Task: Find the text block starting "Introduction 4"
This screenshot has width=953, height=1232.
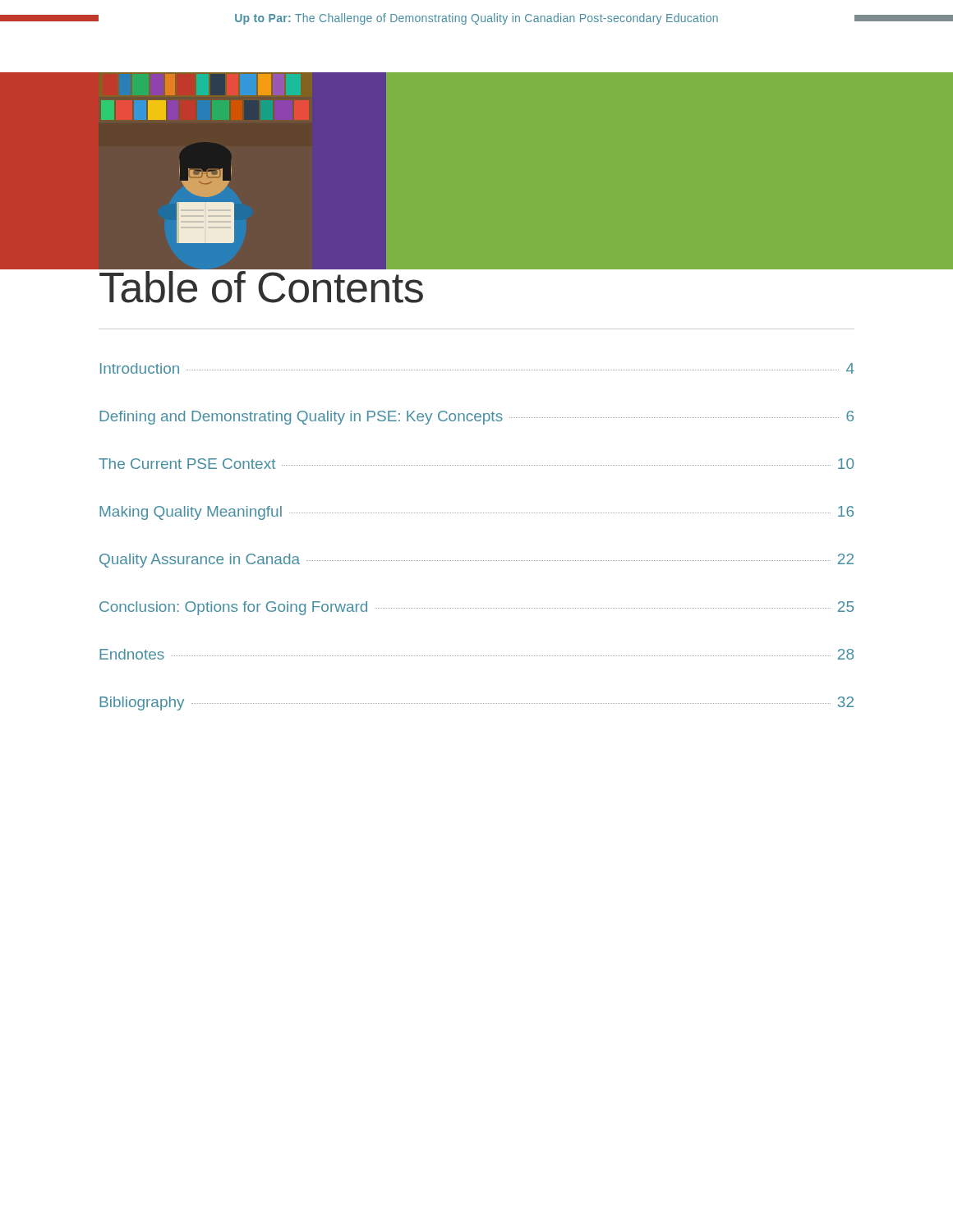Action: [476, 369]
